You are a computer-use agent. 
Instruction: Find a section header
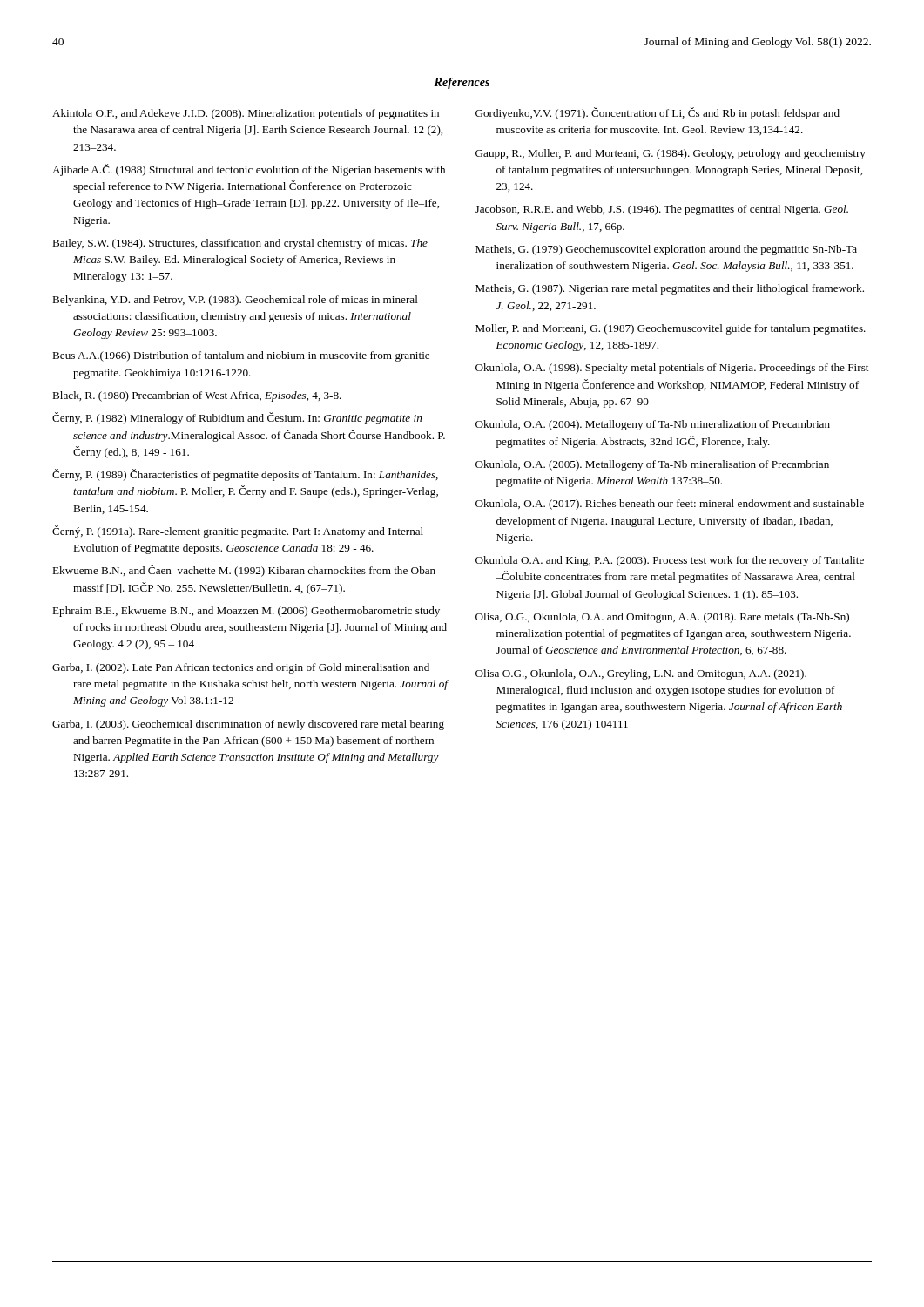point(462,82)
